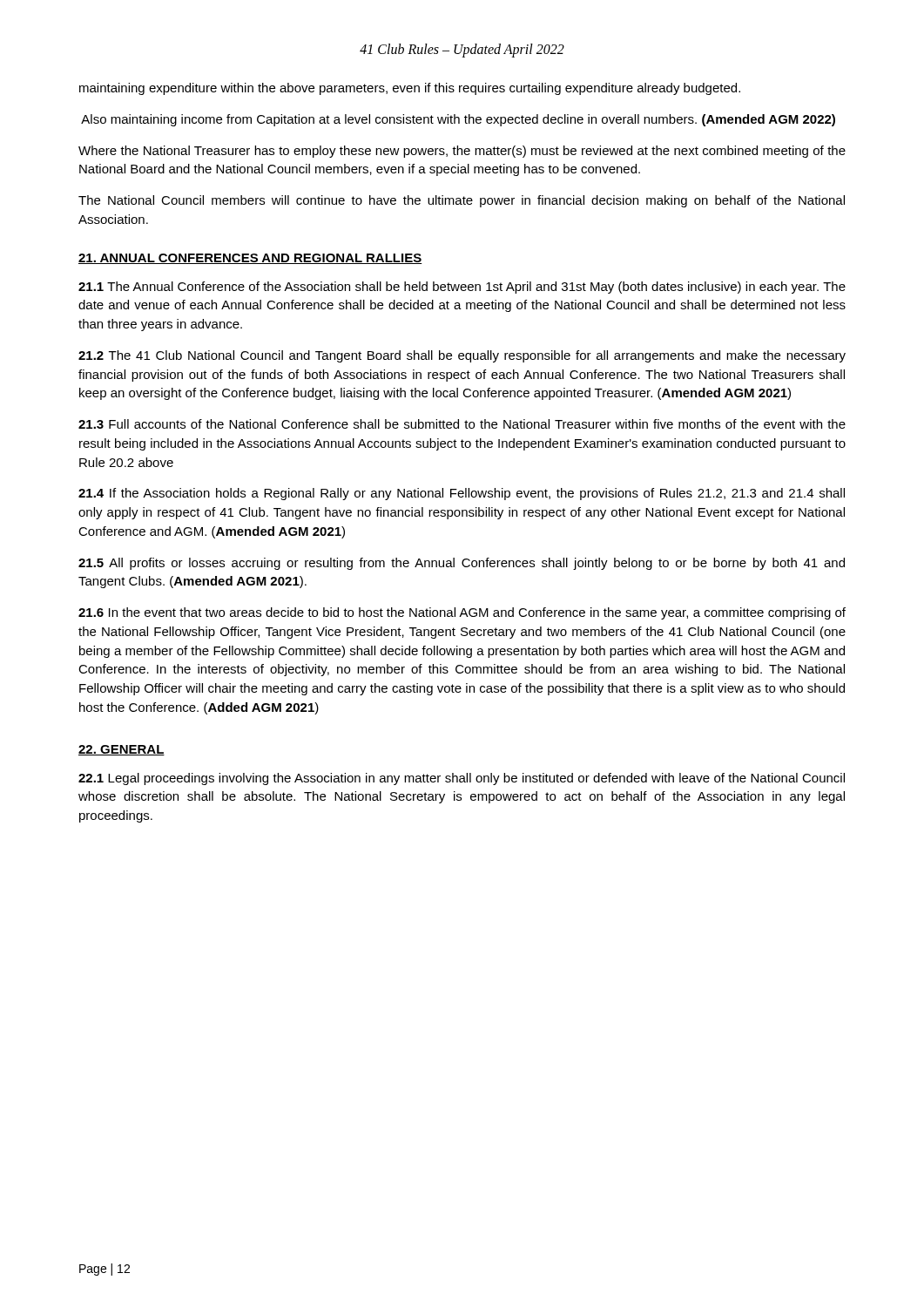
Task: Locate the block of text that opens with "5 All profits or losses"
Action: coord(462,571)
